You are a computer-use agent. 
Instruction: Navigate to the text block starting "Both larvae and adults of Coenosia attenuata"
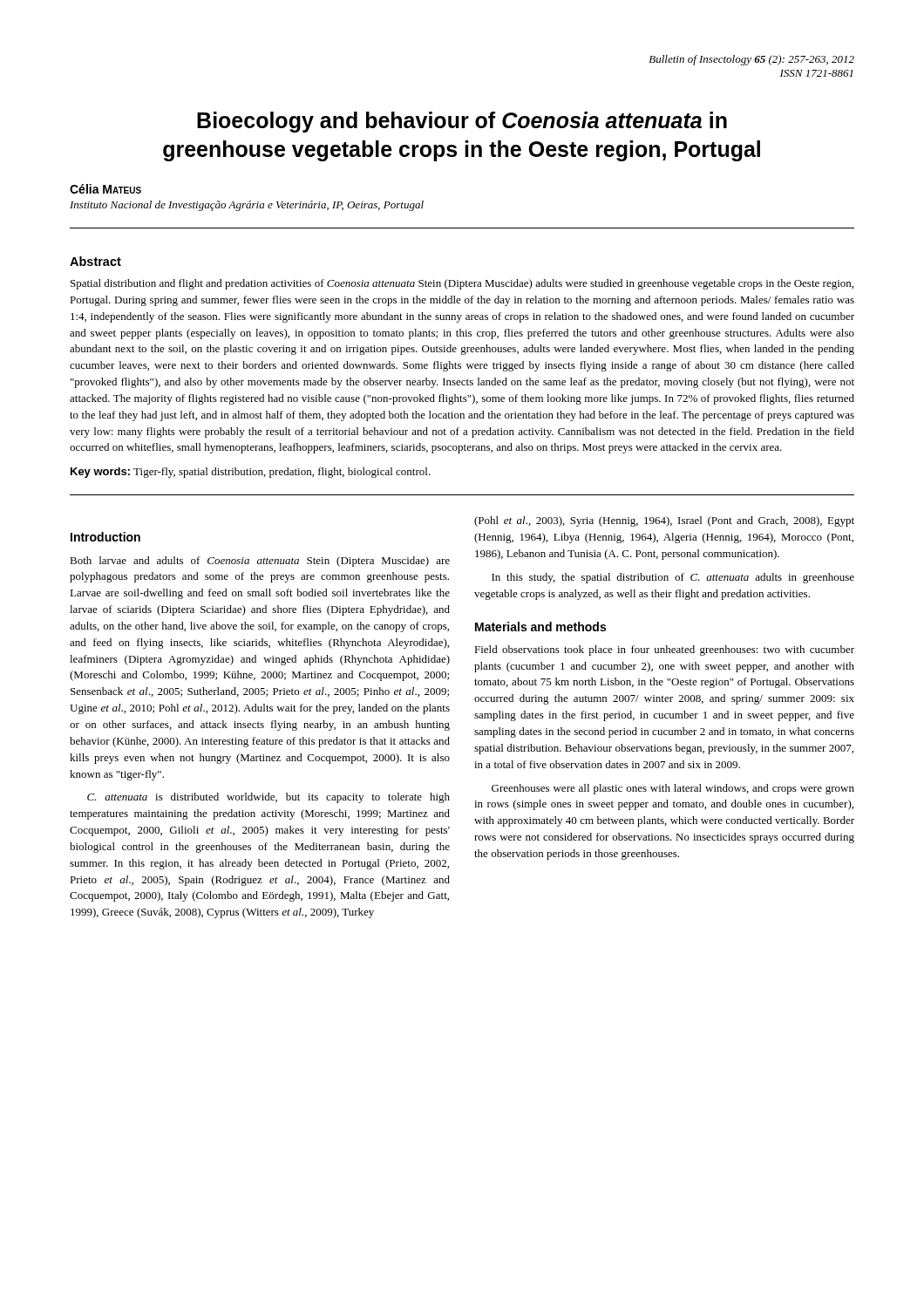260,737
